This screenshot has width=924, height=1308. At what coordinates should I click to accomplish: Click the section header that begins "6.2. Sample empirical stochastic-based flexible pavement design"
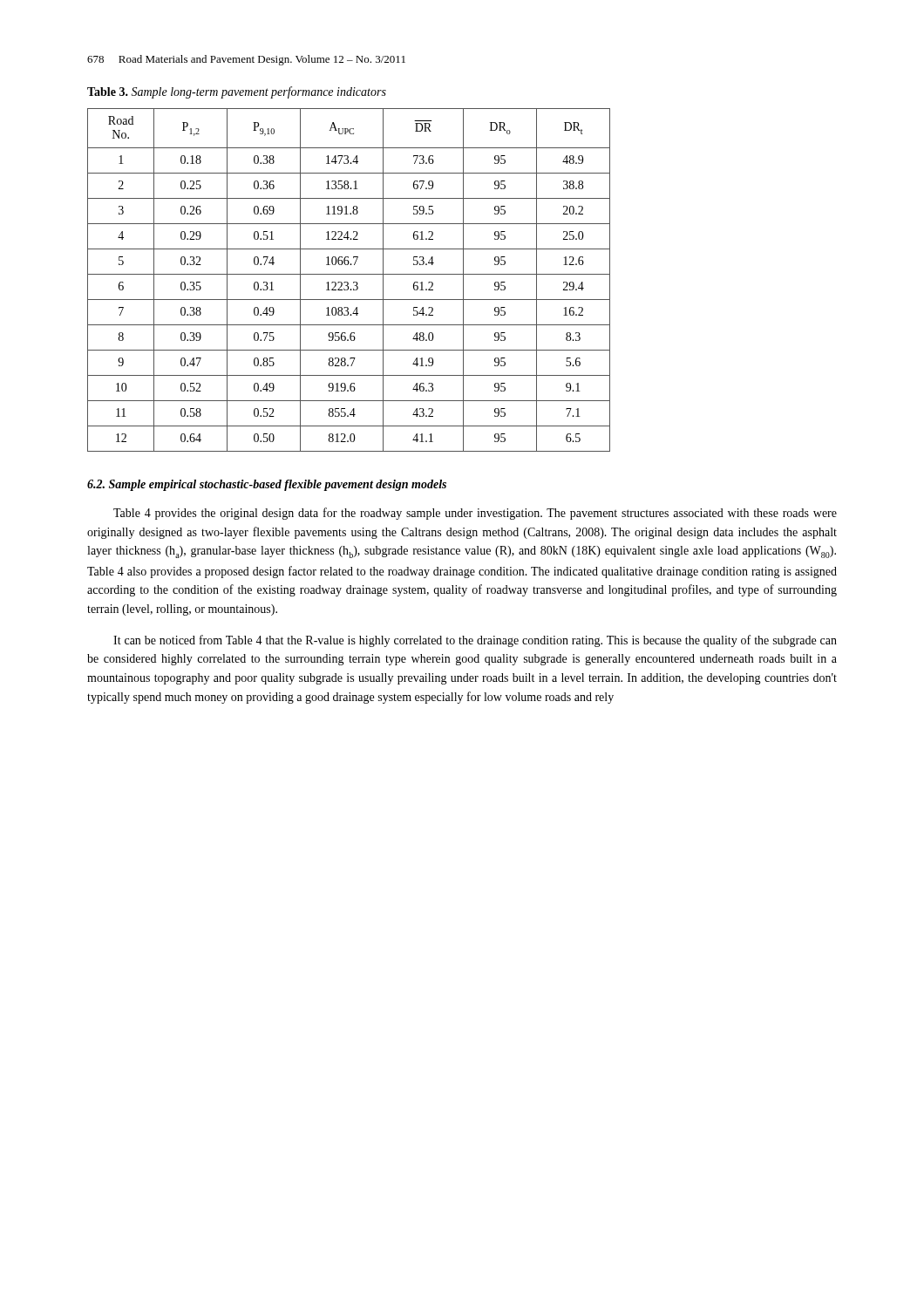pos(267,484)
